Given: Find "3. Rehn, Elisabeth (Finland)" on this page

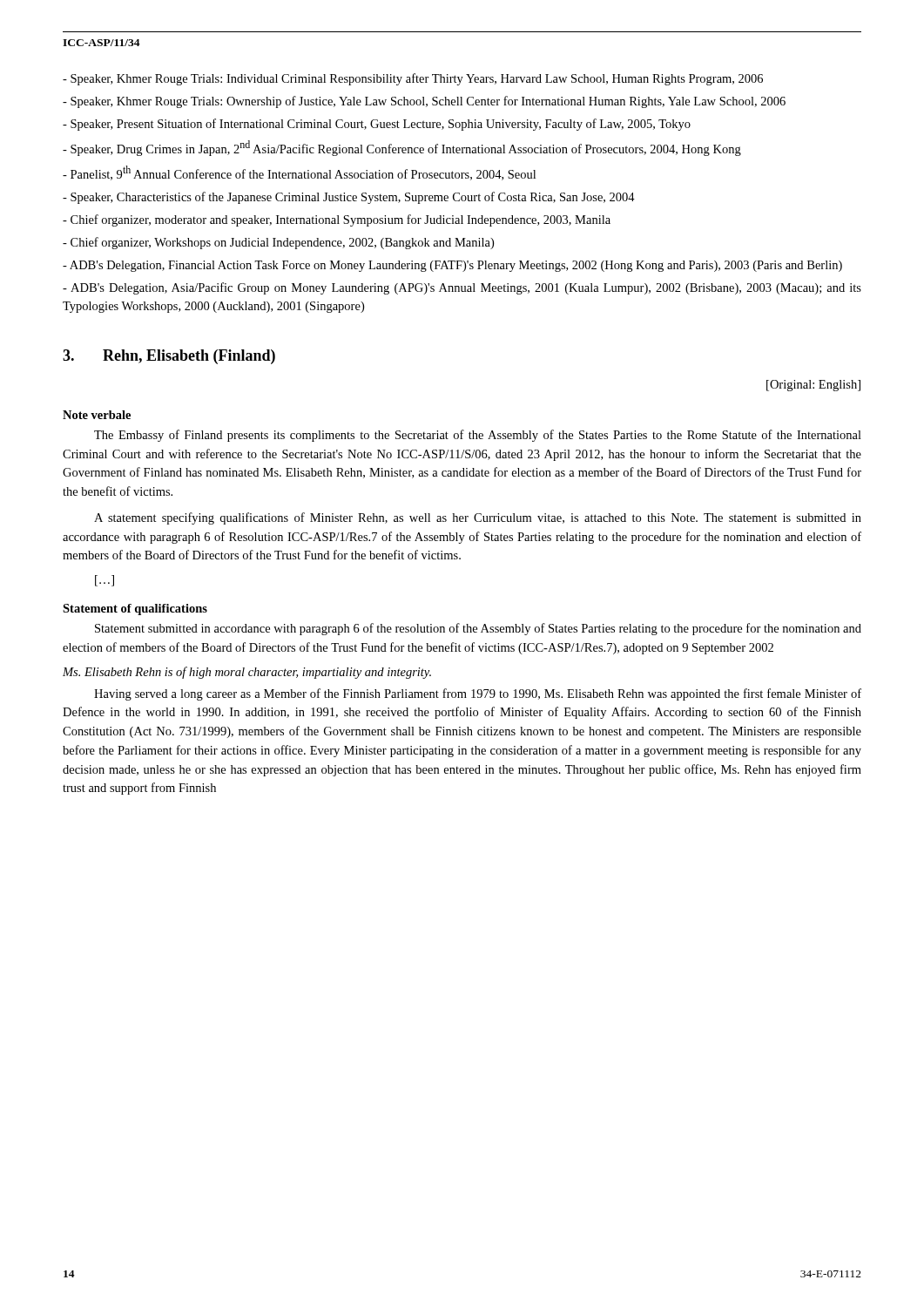Looking at the screenshot, I should pos(169,357).
